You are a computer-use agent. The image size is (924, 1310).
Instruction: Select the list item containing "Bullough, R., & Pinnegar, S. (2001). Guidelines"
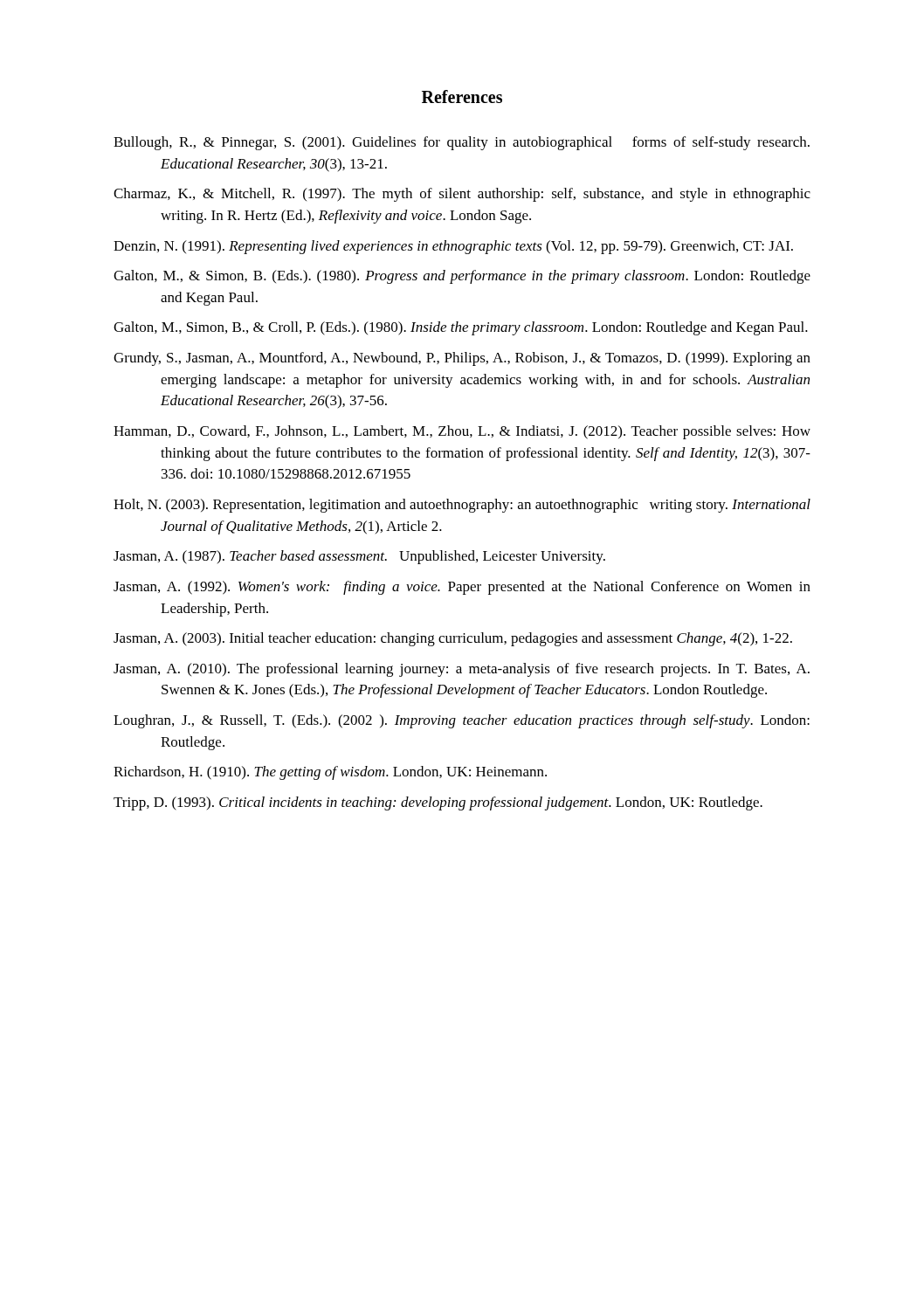[462, 153]
